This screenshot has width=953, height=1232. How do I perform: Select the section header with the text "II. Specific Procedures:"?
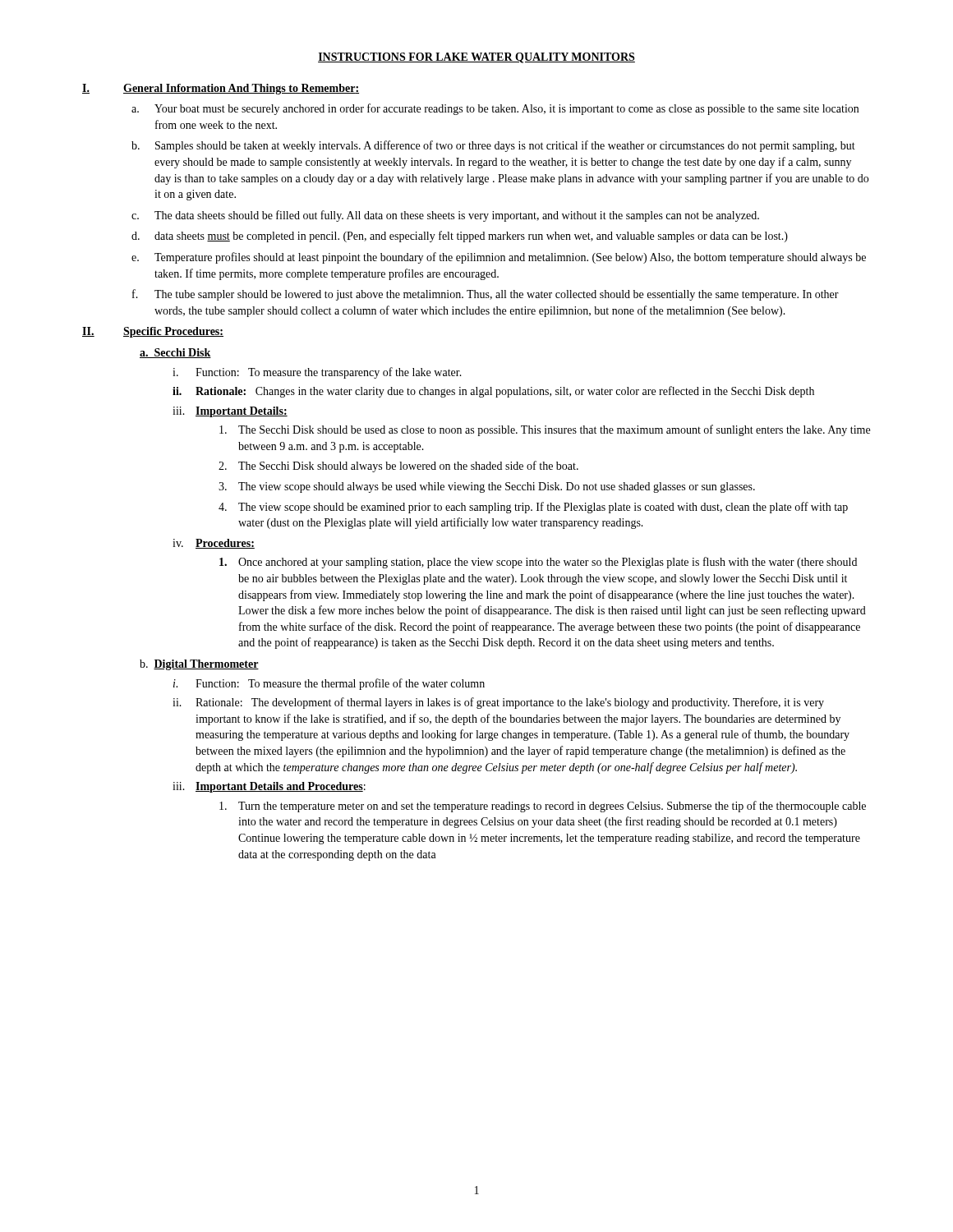coord(153,332)
